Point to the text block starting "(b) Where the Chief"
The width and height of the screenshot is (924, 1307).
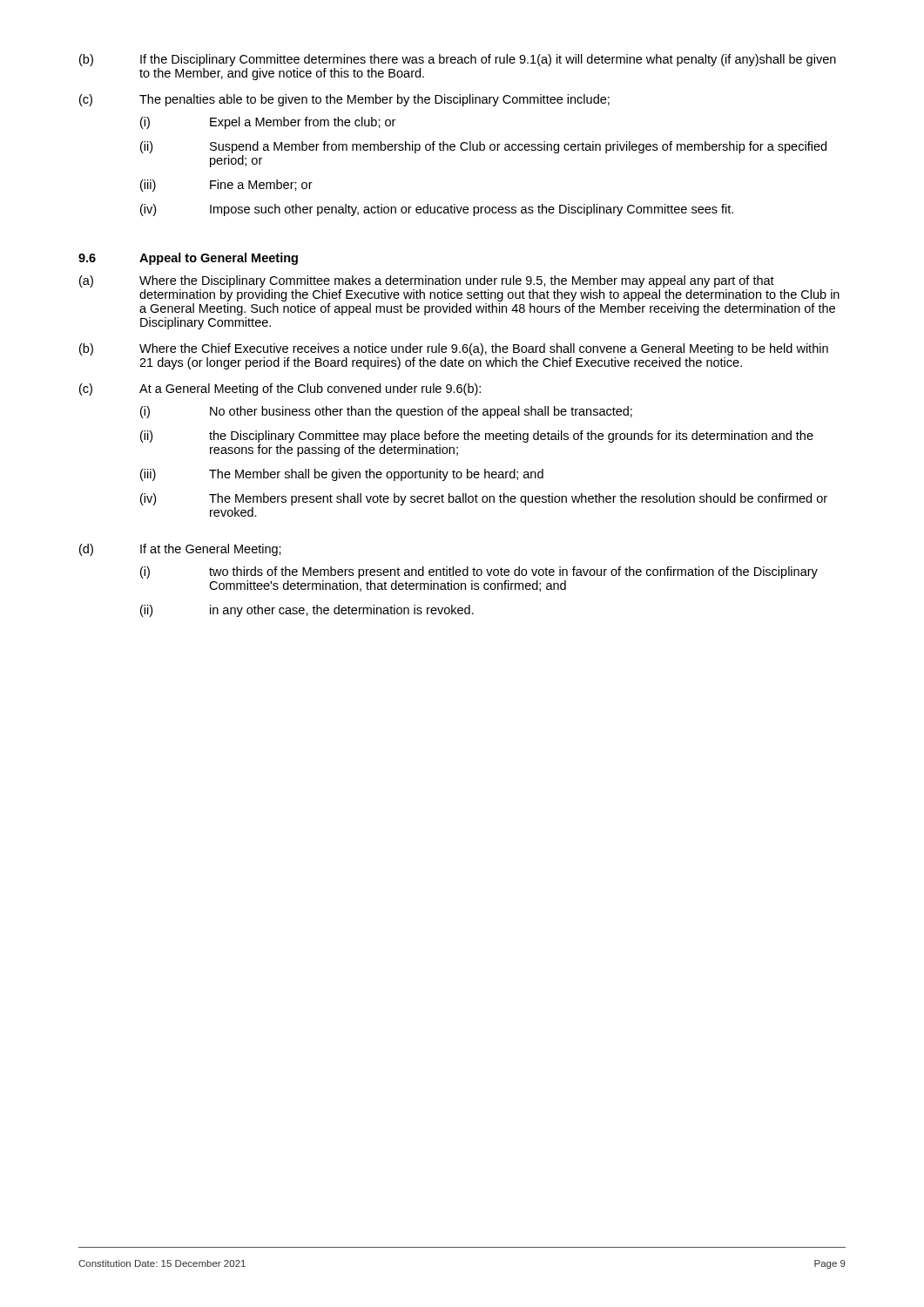click(x=462, y=356)
